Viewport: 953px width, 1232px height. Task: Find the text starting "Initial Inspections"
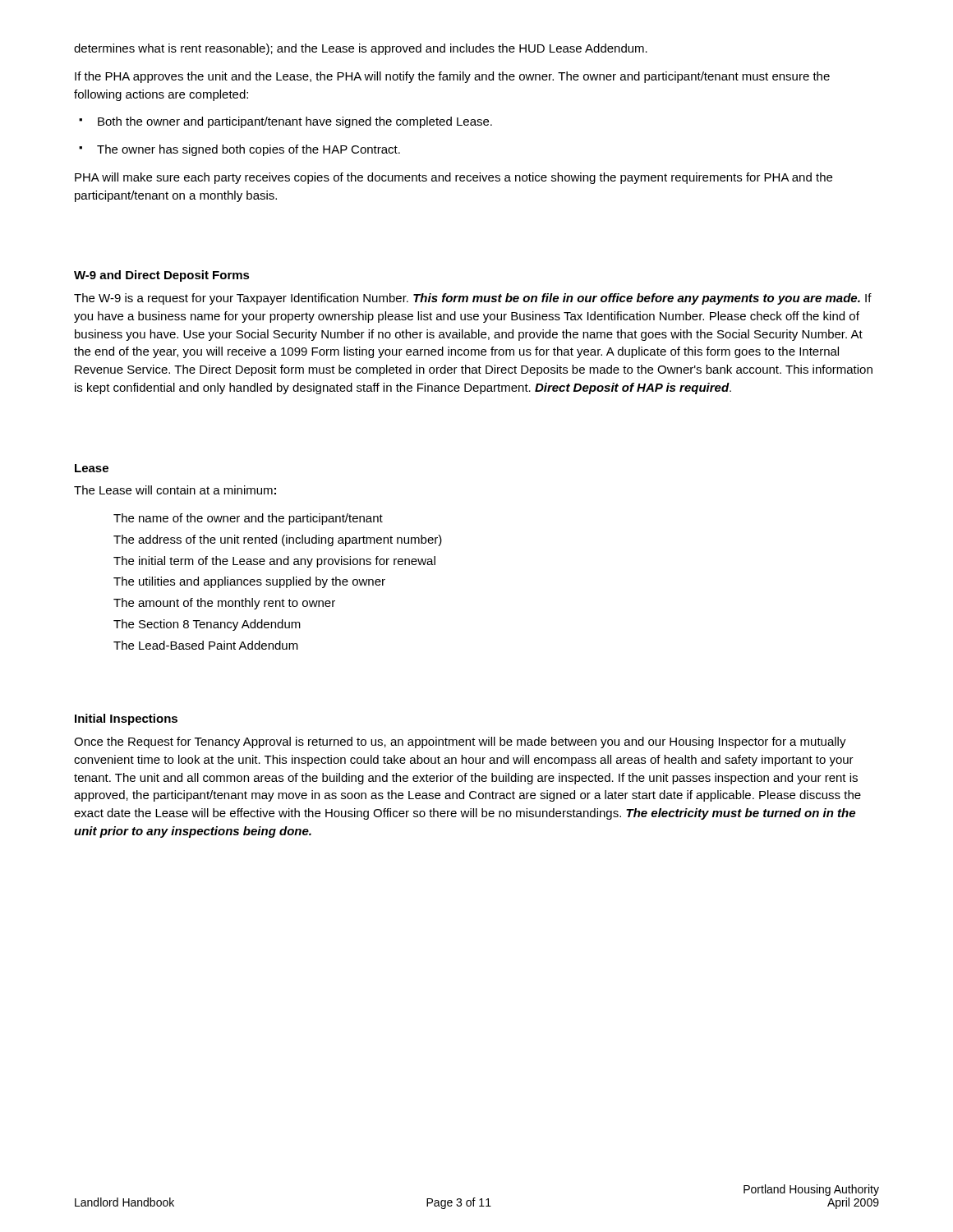pyautogui.click(x=126, y=719)
